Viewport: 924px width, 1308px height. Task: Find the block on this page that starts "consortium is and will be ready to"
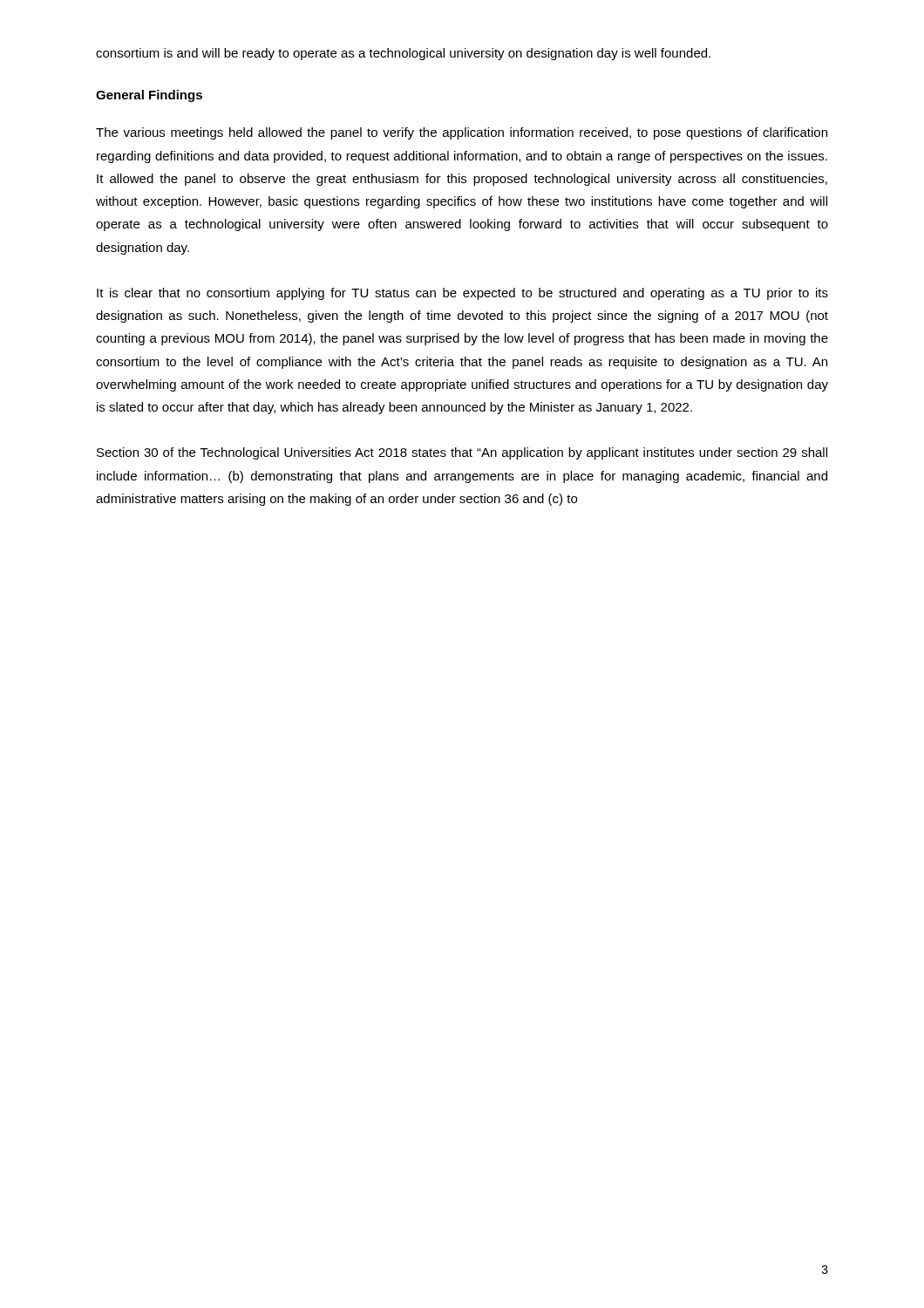click(404, 53)
